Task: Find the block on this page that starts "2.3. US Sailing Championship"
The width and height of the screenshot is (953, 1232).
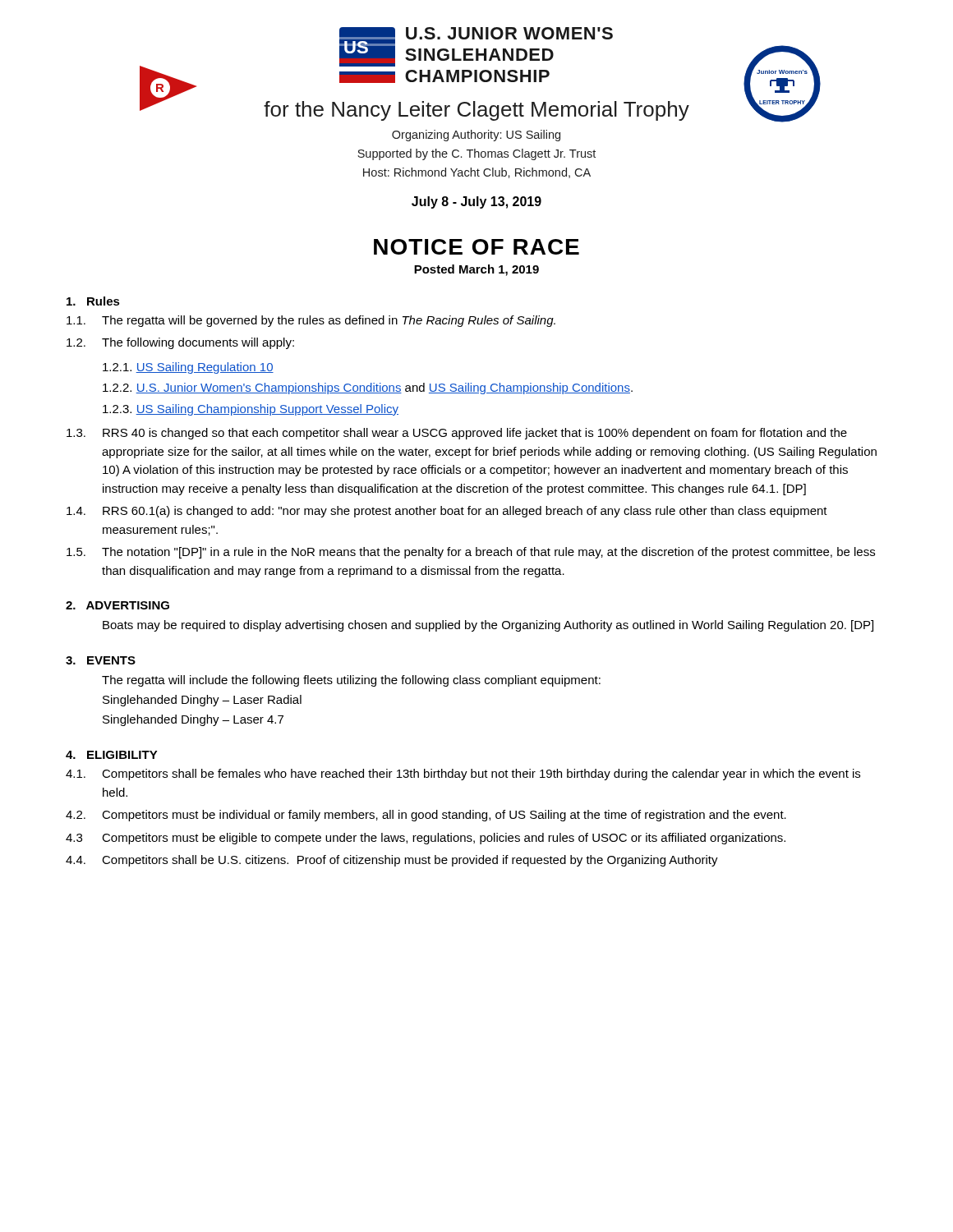Action: [x=250, y=408]
